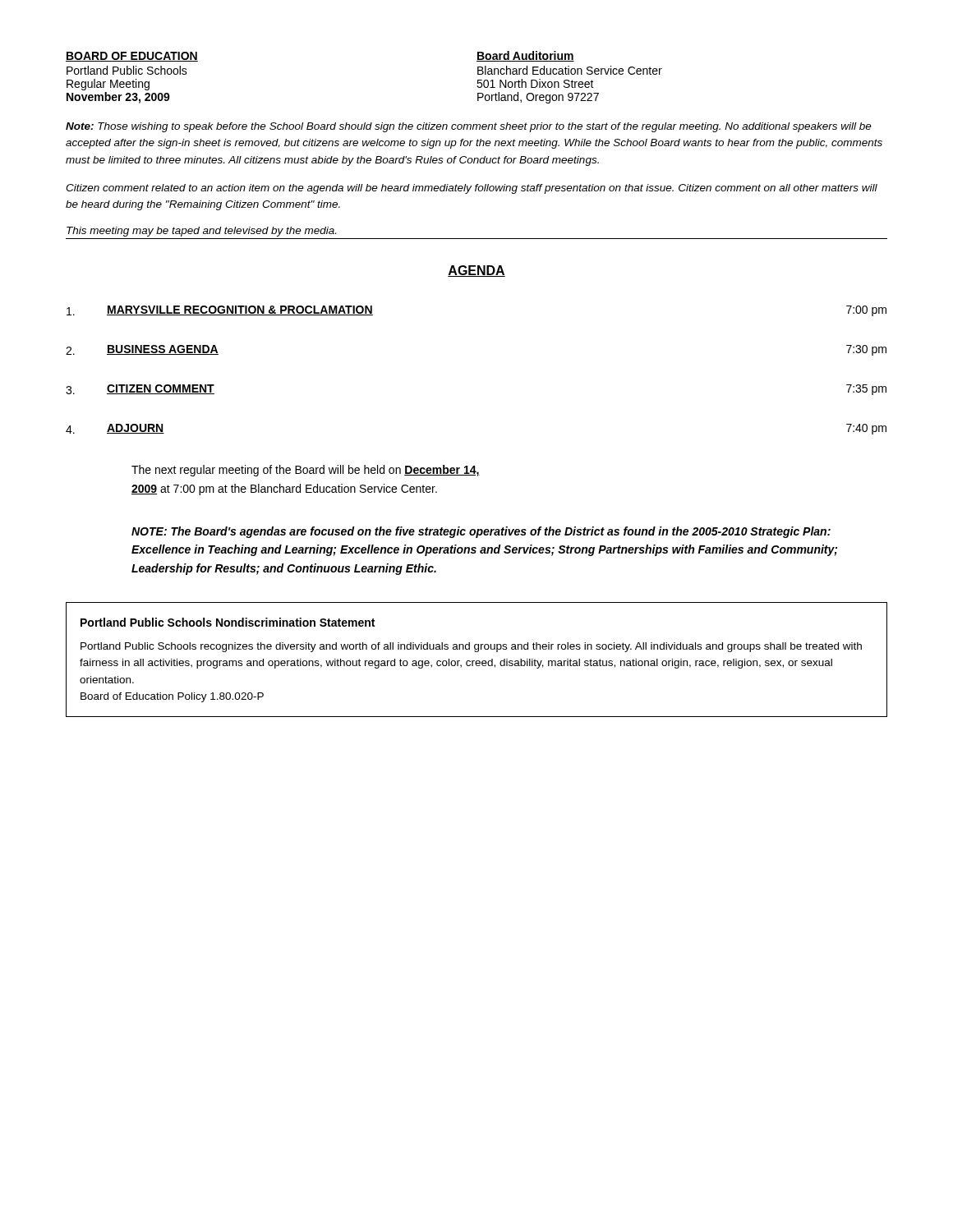
Task: Locate the block of text that opens with "This meeting may be taped and televised by"
Action: tap(476, 232)
